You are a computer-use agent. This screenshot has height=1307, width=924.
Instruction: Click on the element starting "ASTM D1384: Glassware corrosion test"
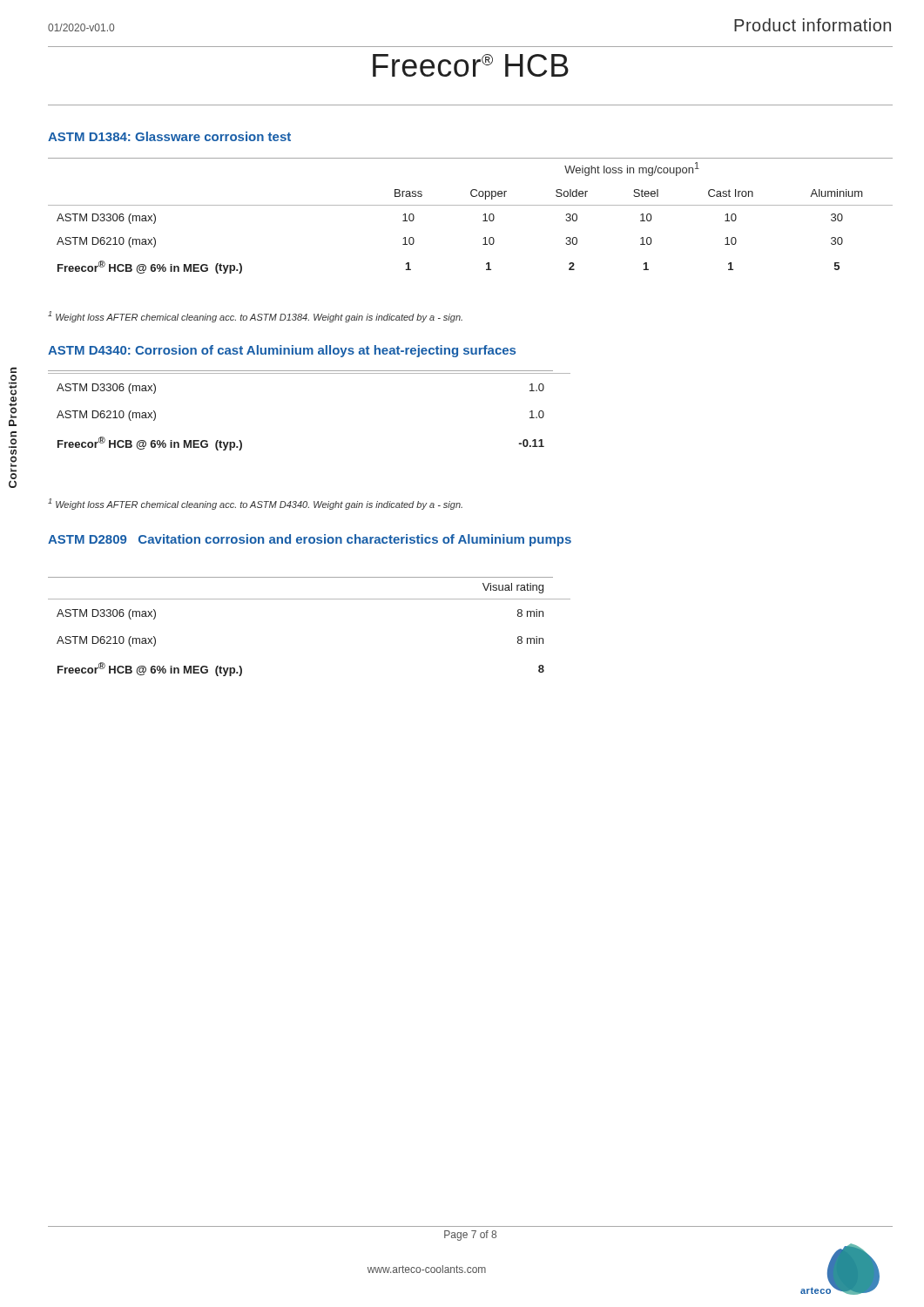[x=169, y=136]
